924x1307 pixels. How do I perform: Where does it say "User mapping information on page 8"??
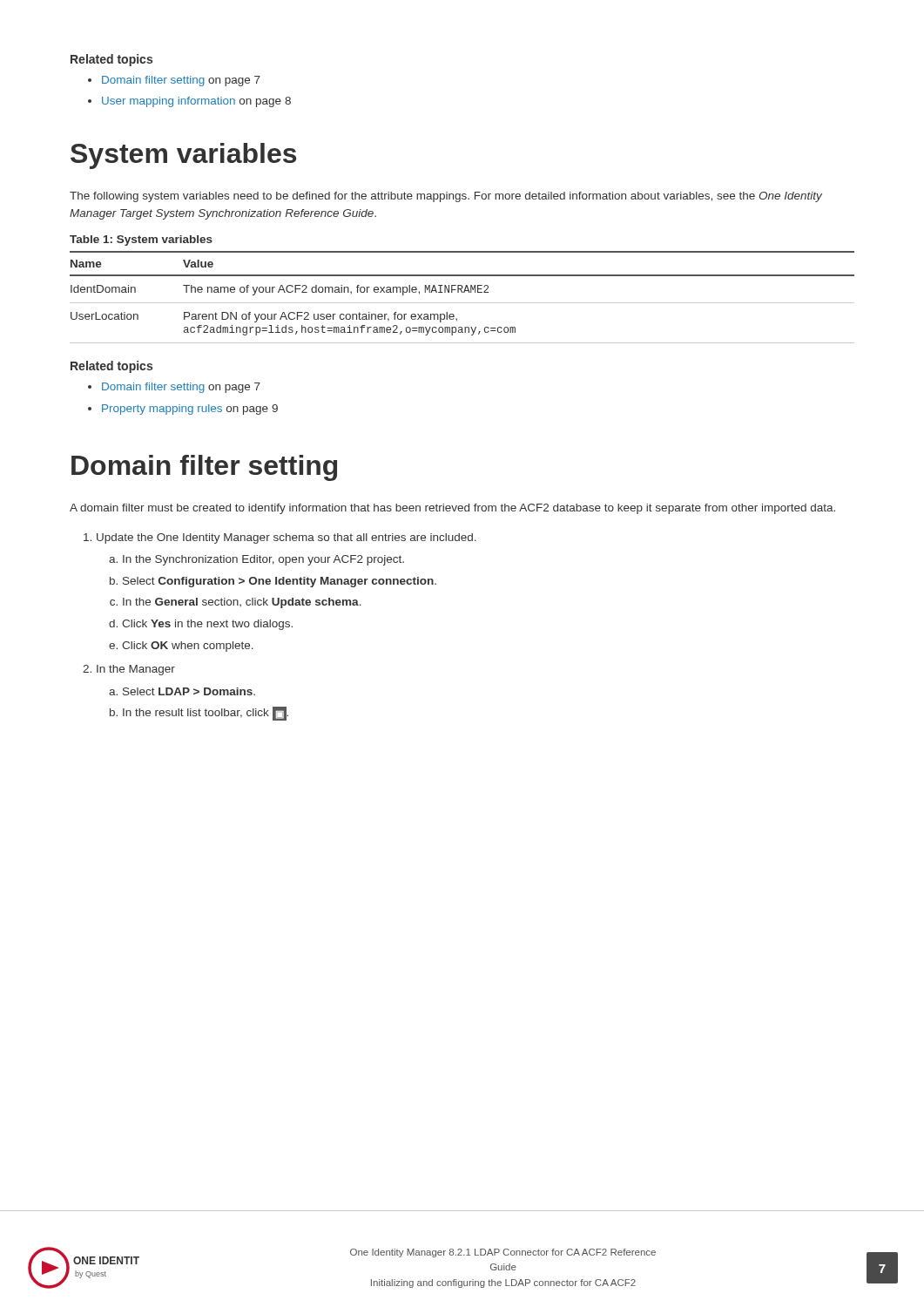(x=196, y=101)
